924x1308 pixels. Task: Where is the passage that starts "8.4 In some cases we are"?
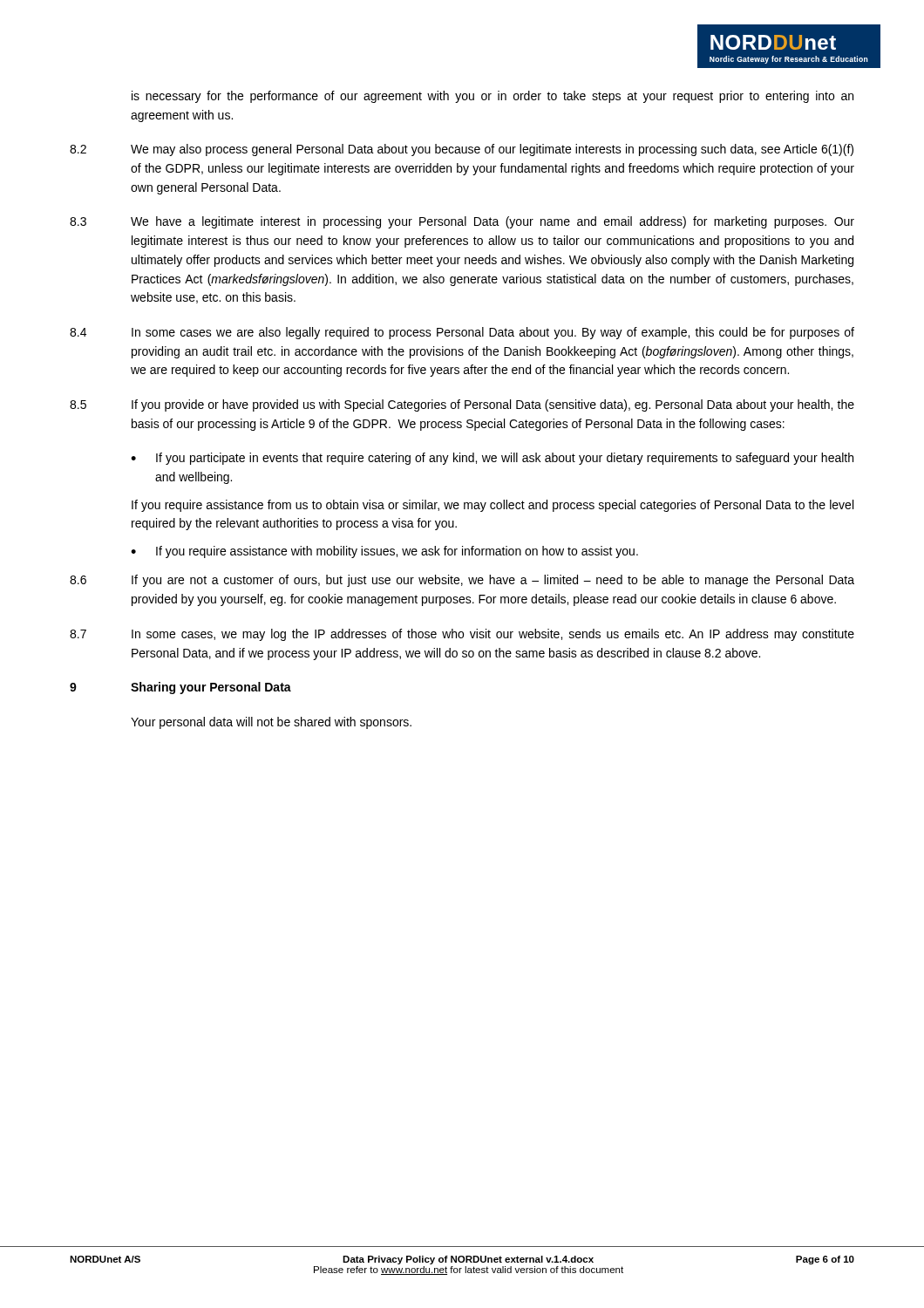[462, 352]
